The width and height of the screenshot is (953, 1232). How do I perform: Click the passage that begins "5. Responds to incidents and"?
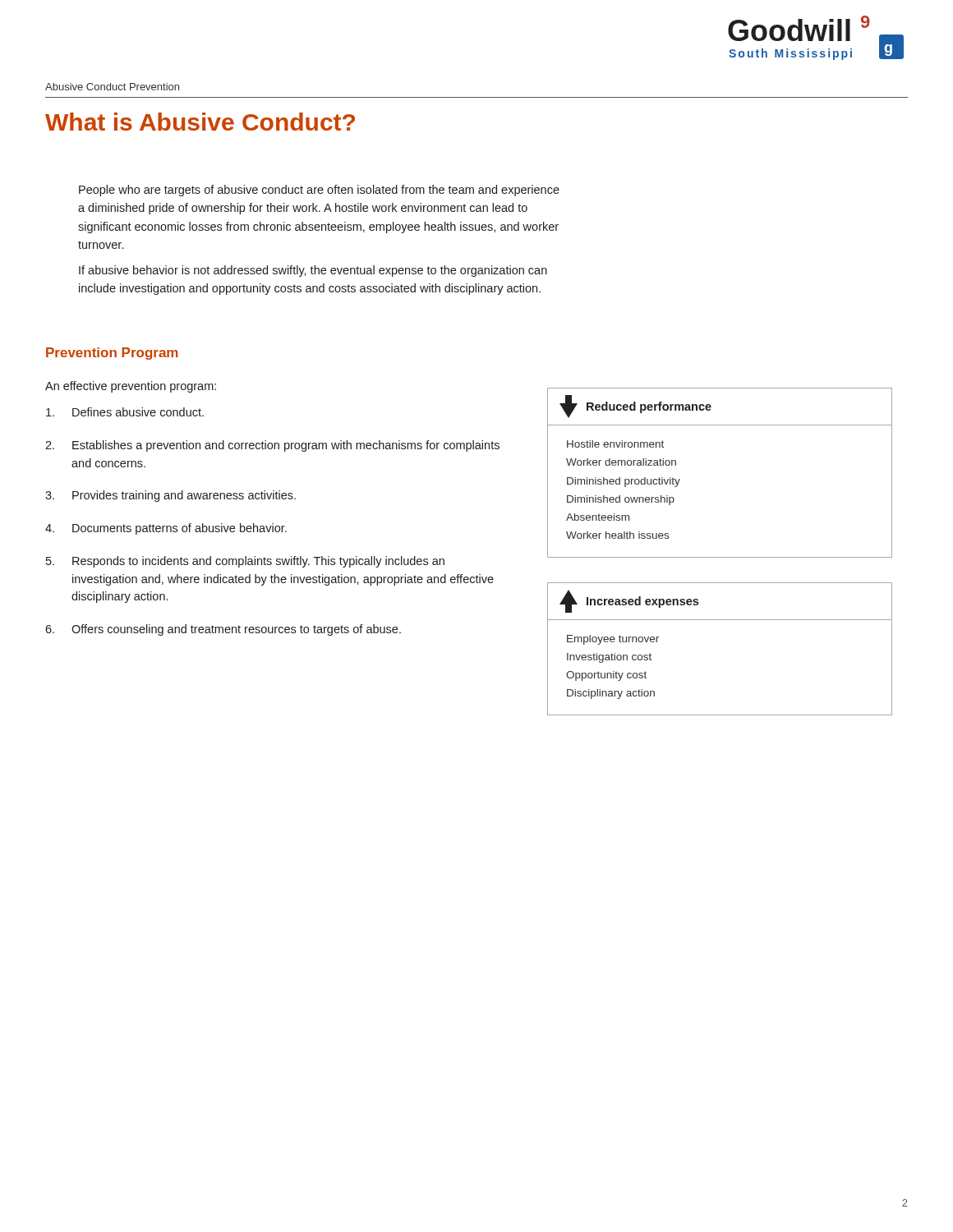click(273, 579)
